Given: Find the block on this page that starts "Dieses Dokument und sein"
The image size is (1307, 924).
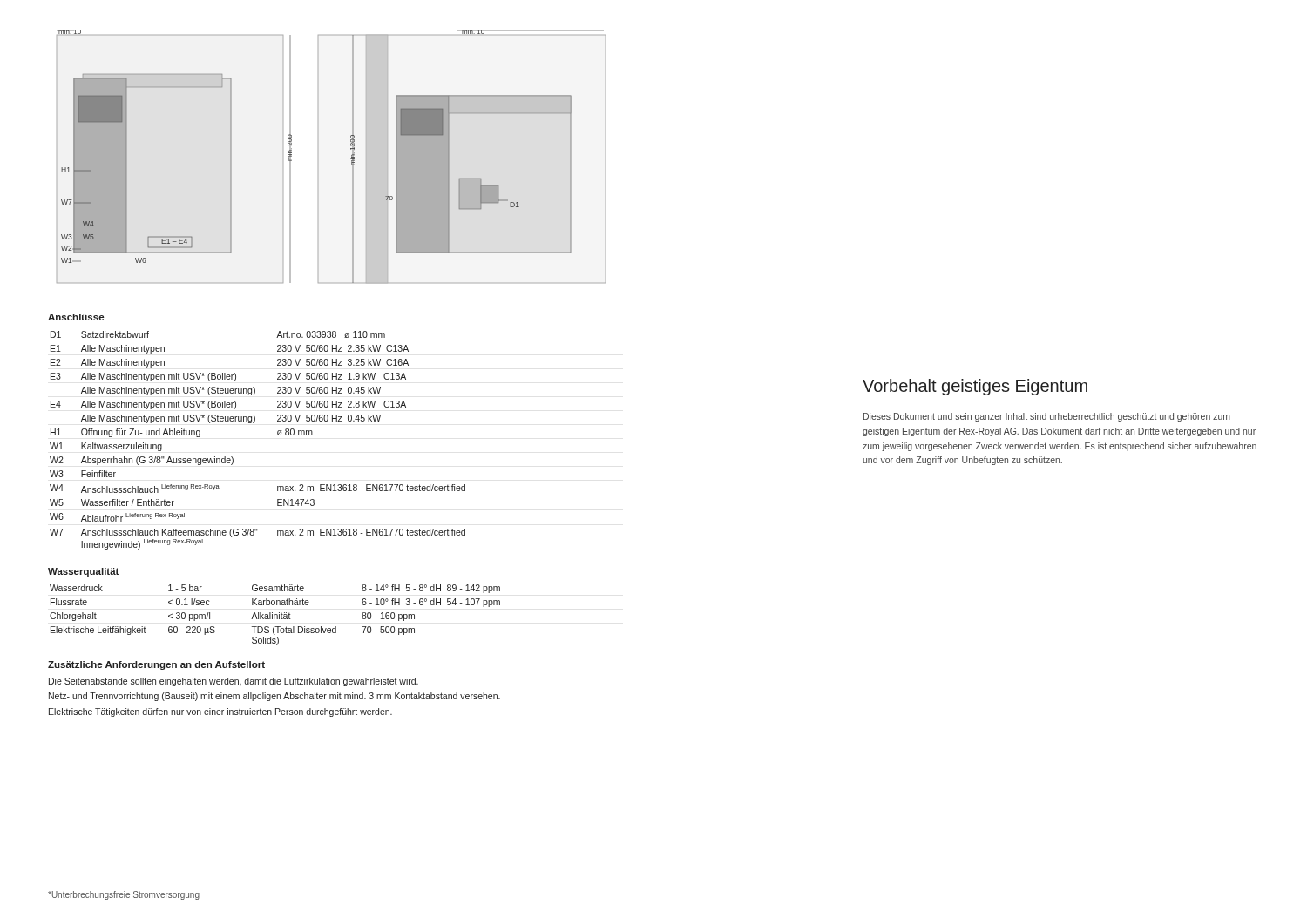Looking at the screenshot, I should point(1060,438).
